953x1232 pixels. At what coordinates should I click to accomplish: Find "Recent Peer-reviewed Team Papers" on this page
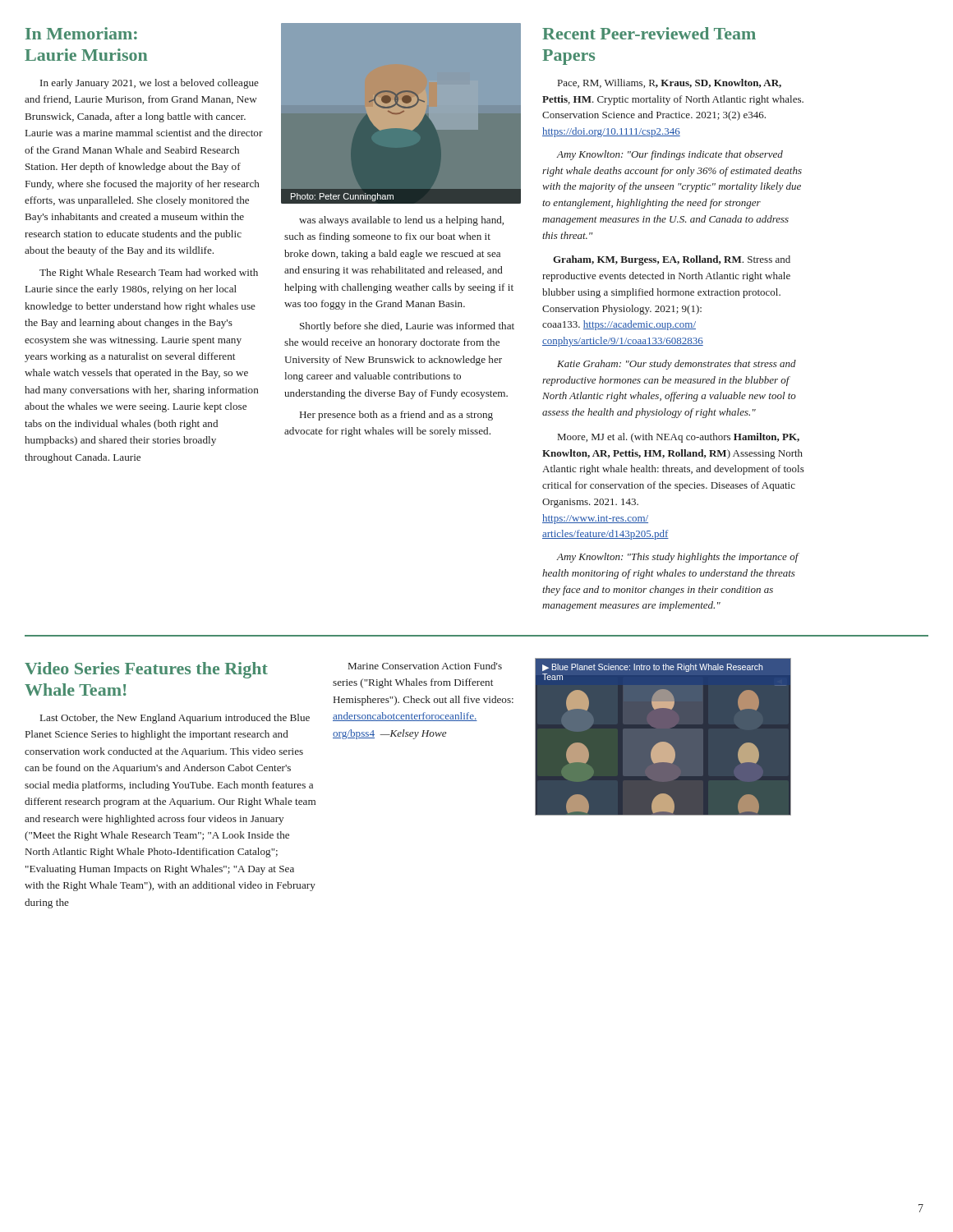[x=649, y=44]
